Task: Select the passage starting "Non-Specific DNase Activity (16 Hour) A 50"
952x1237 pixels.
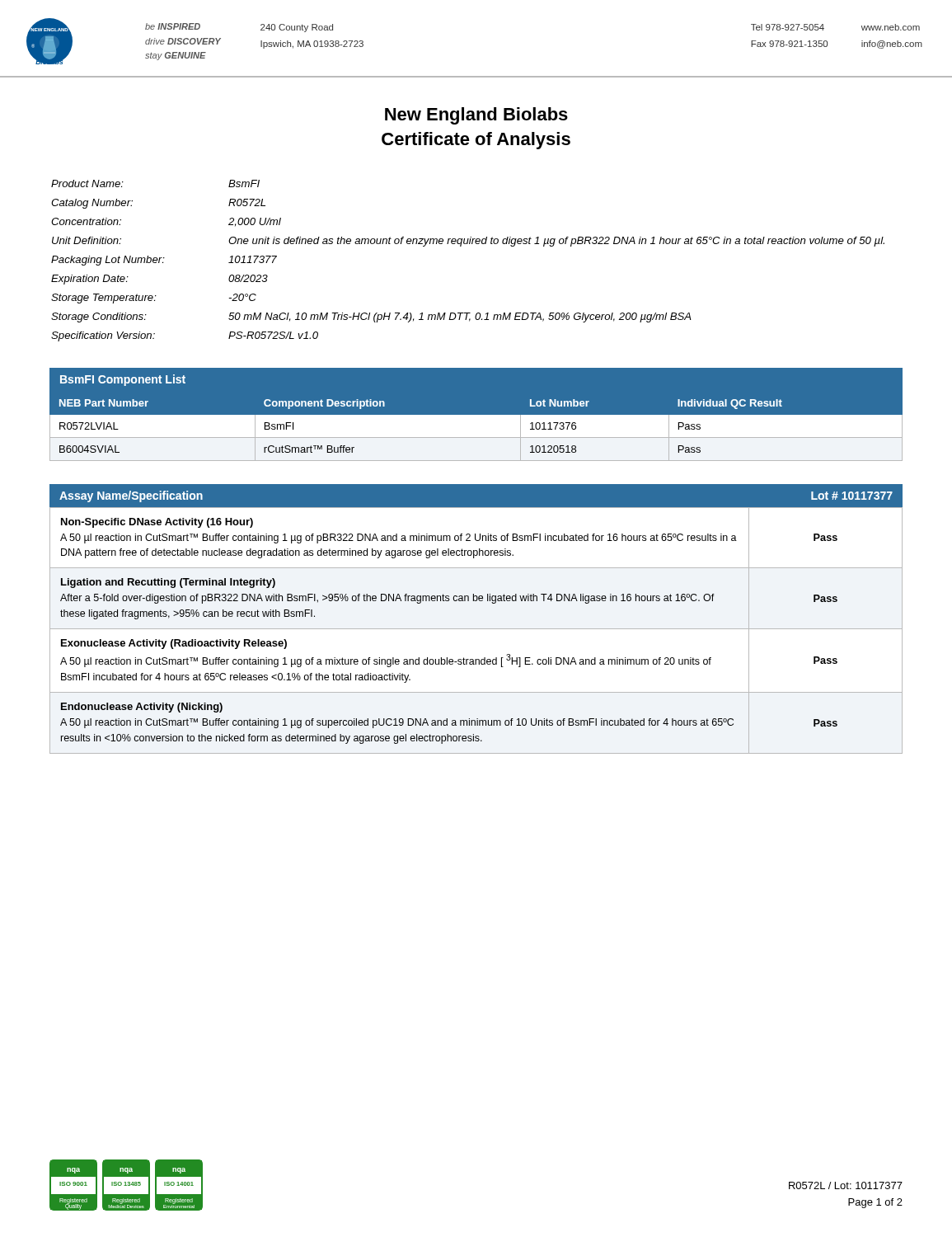Action: pos(476,538)
